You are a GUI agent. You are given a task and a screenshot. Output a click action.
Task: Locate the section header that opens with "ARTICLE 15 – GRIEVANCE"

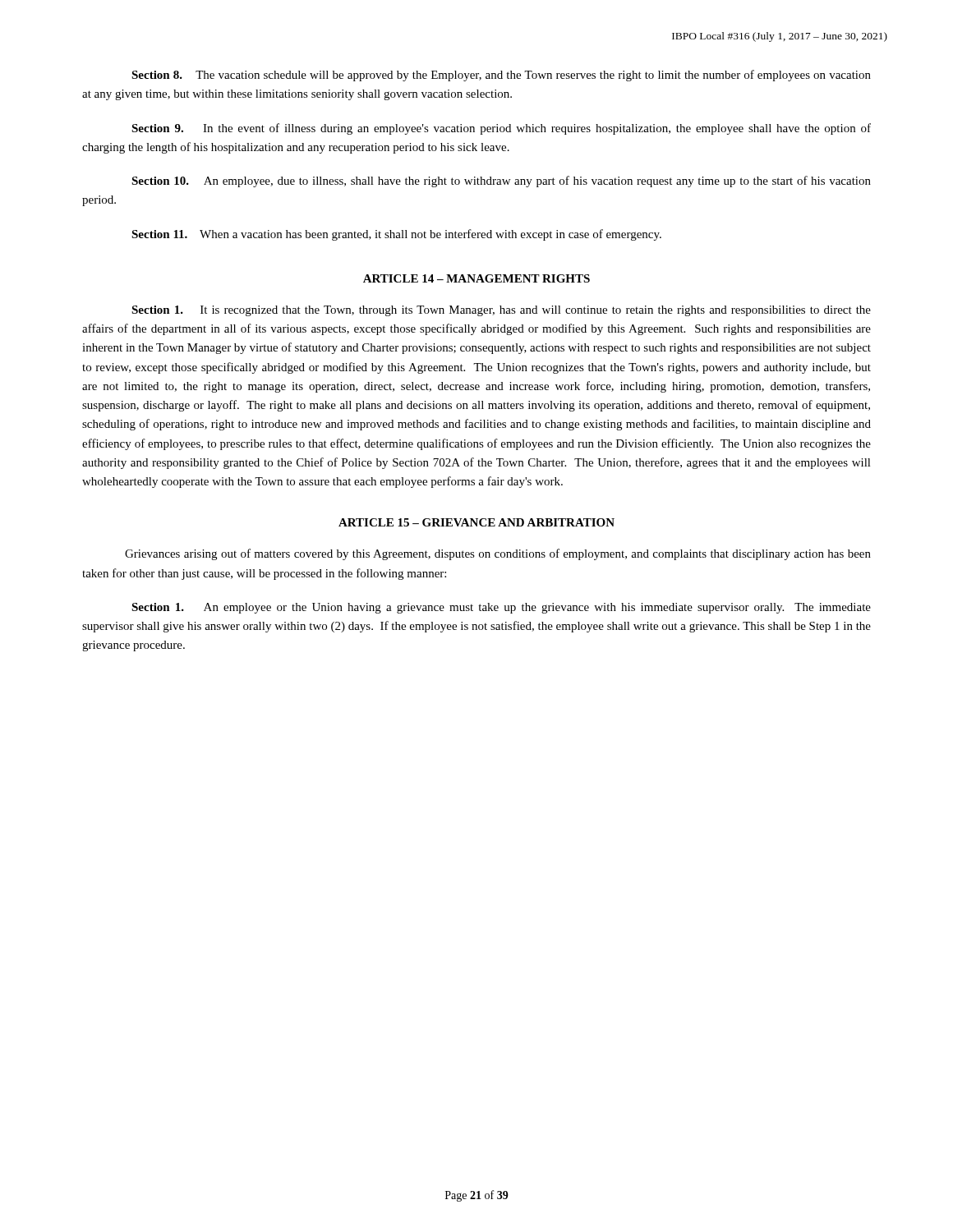pos(476,523)
